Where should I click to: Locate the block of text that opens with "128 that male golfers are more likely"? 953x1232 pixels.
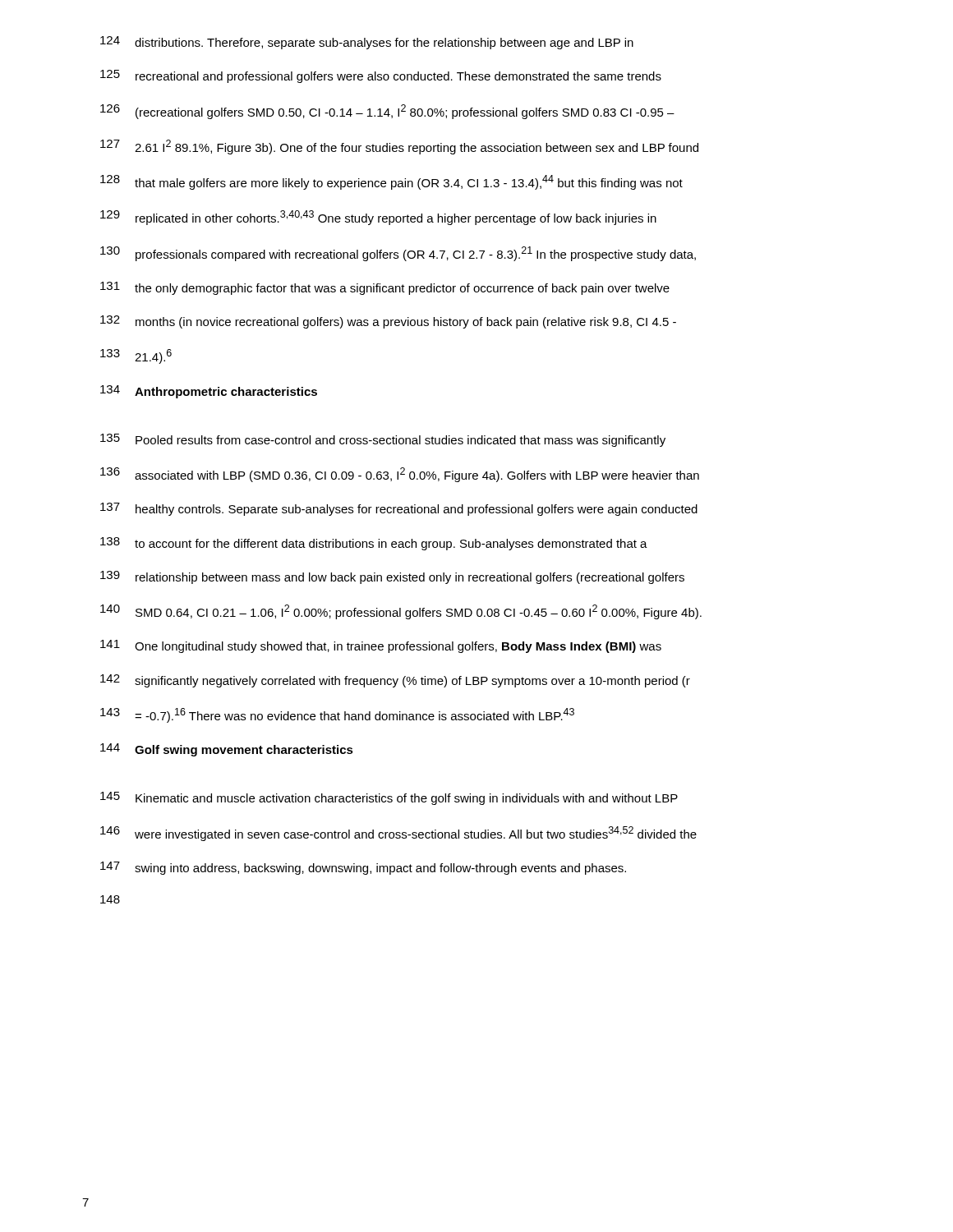[x=485, y=182]
